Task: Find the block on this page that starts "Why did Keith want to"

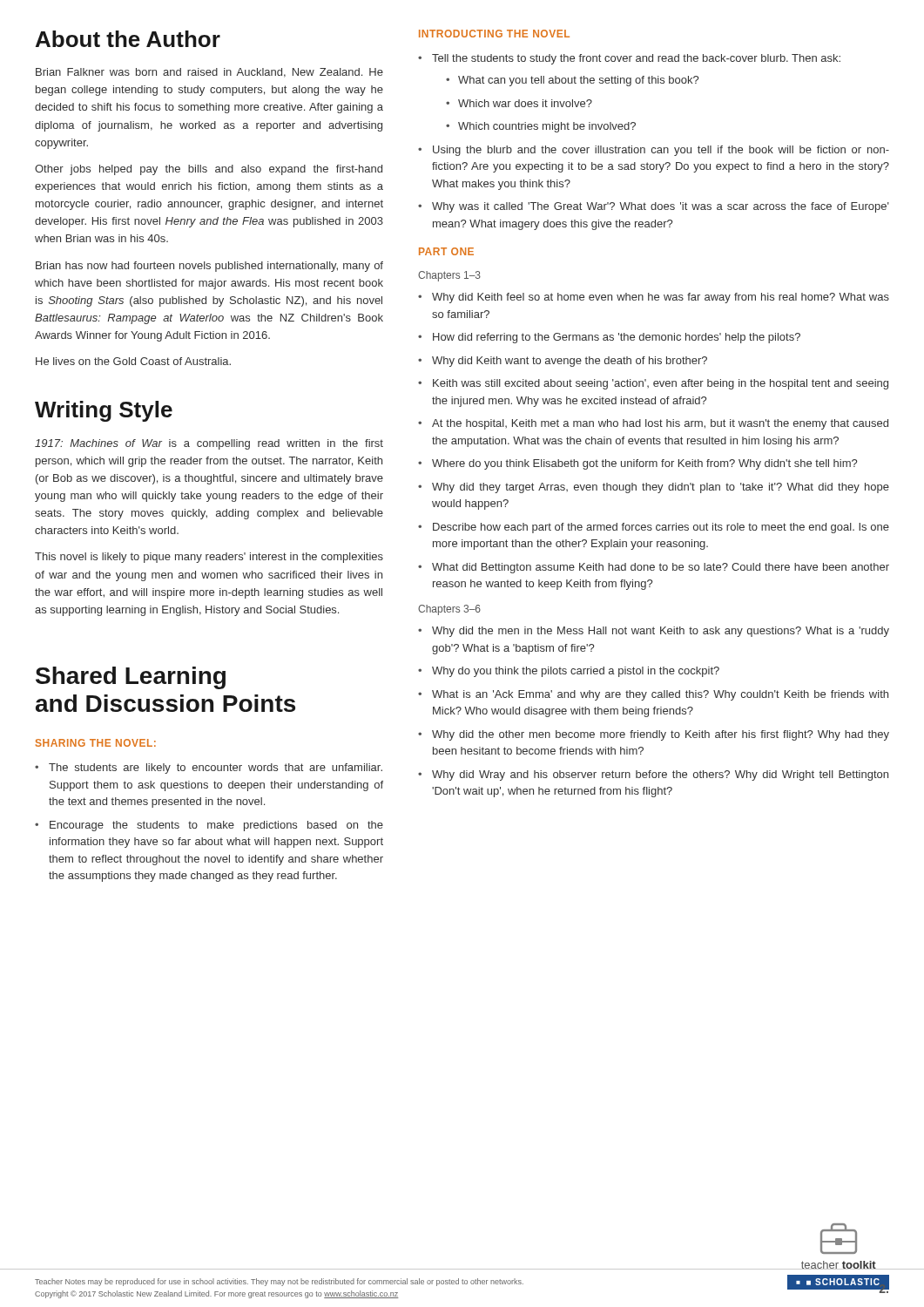Action: [654, 360]
